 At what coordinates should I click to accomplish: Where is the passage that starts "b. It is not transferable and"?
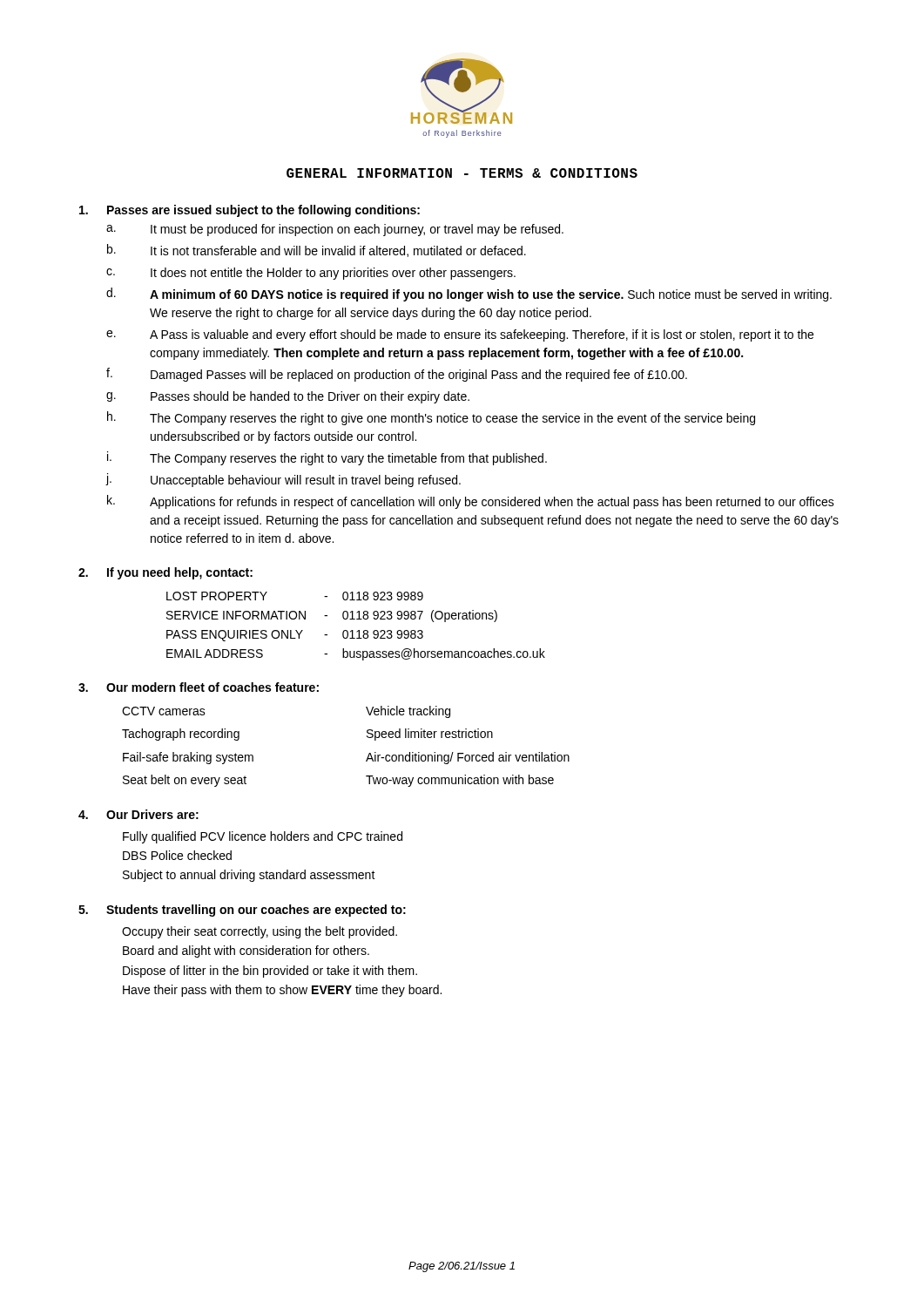[476, 251]
